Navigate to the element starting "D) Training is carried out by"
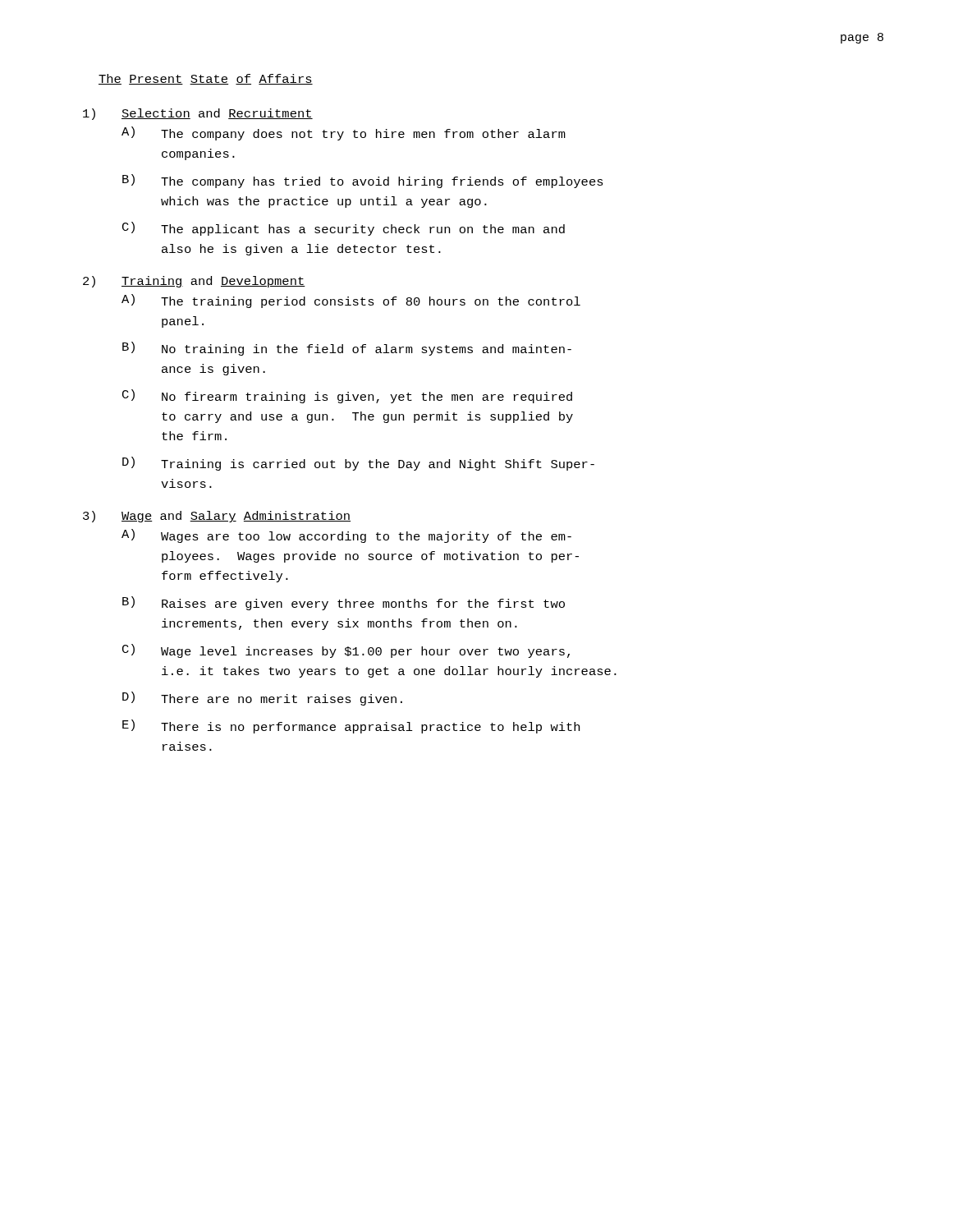The height and width of the screenshot is (1232, 958). (x=496, y=475)
